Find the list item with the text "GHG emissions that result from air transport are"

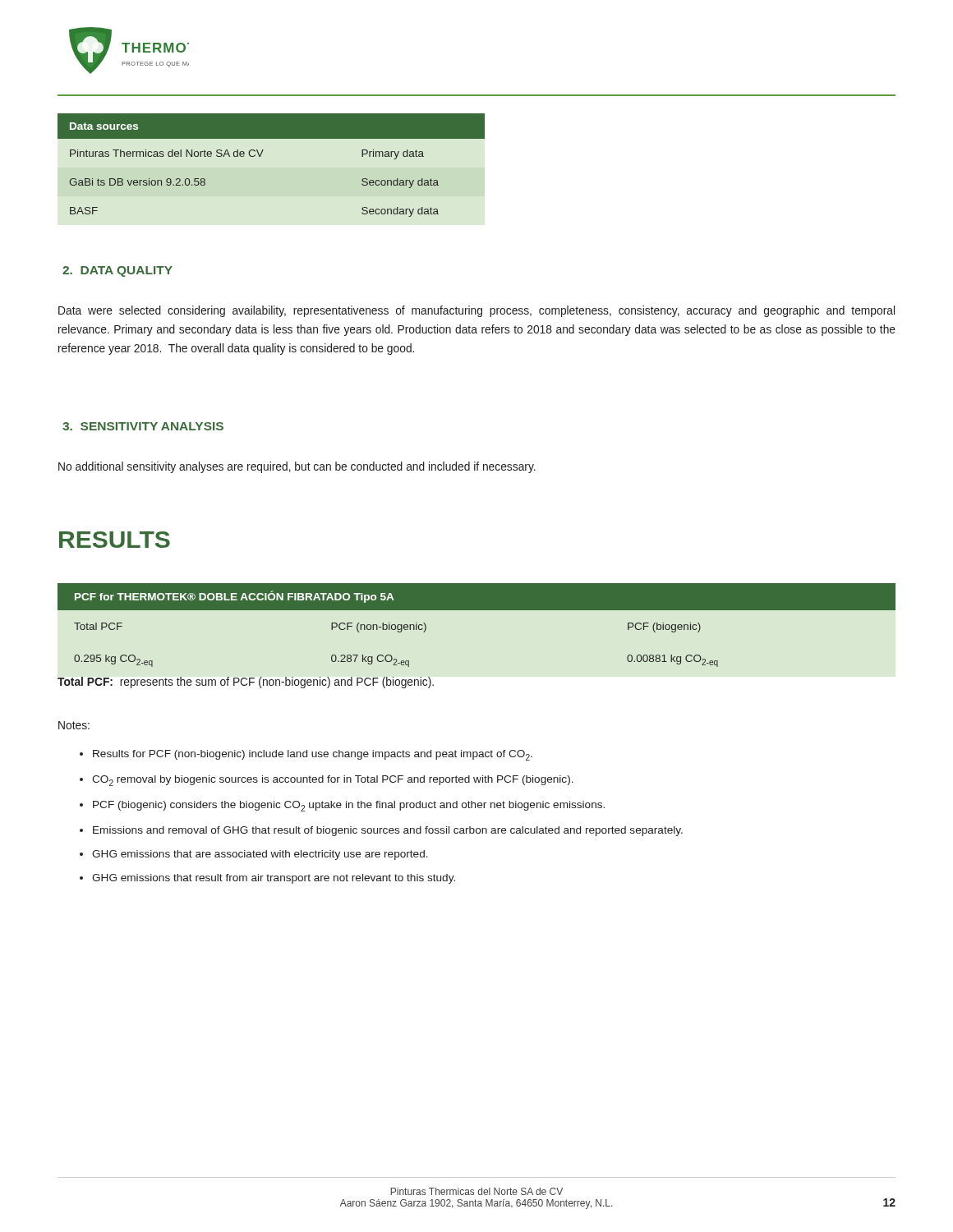[x=274, y=878]
